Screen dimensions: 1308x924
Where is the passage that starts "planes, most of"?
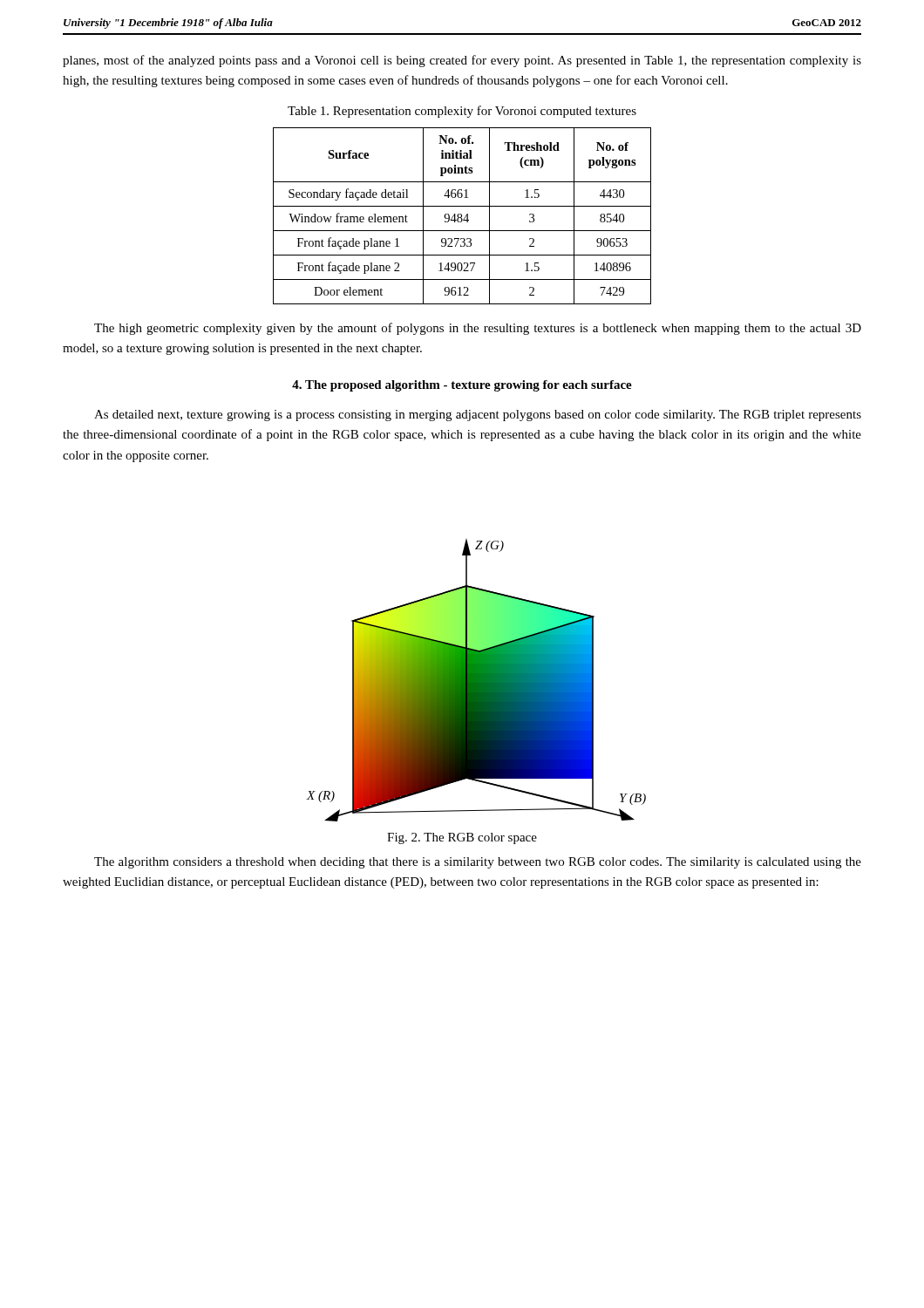click(x=462, y=70)
